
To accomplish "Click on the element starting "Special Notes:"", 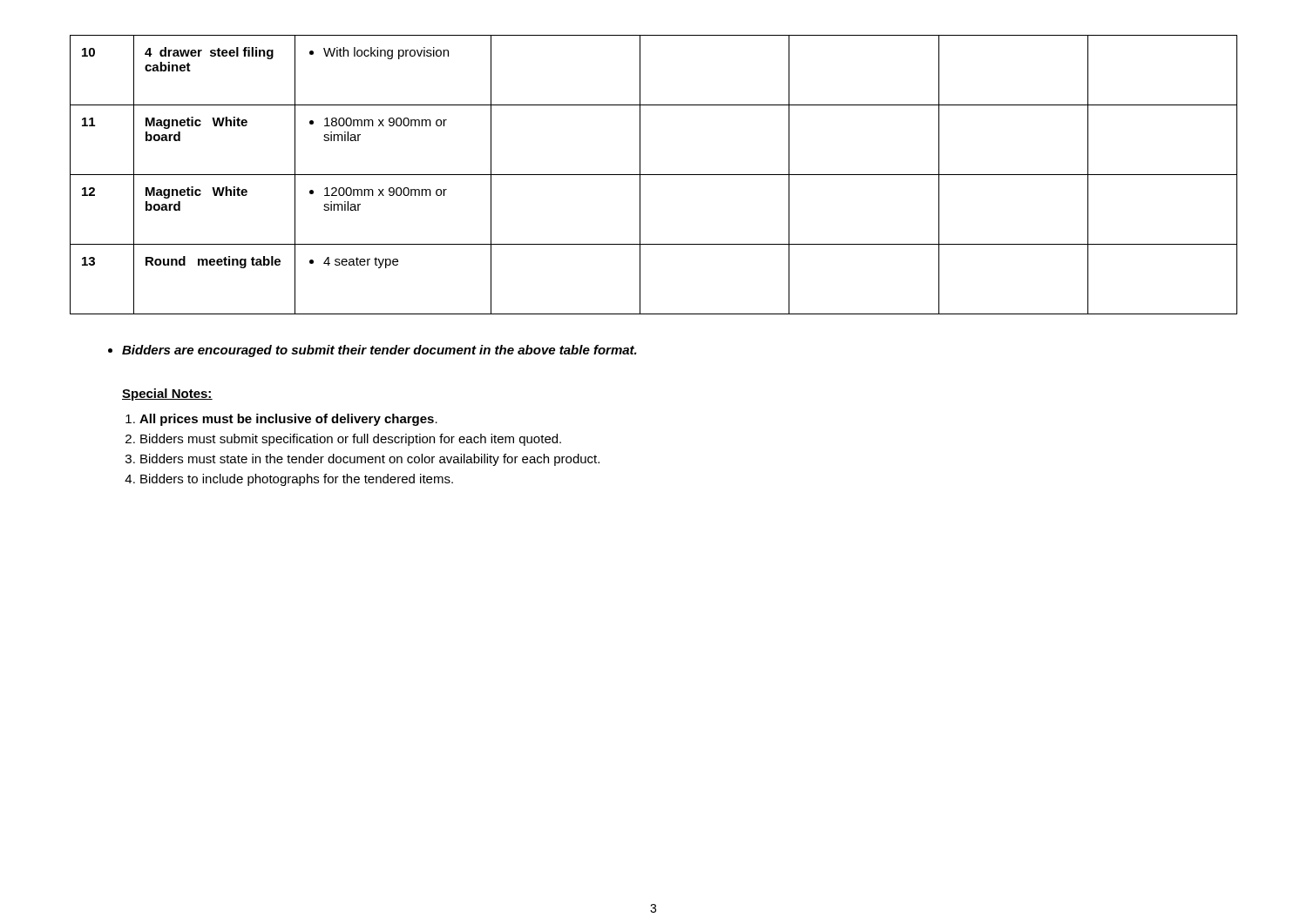I will 167,393.
